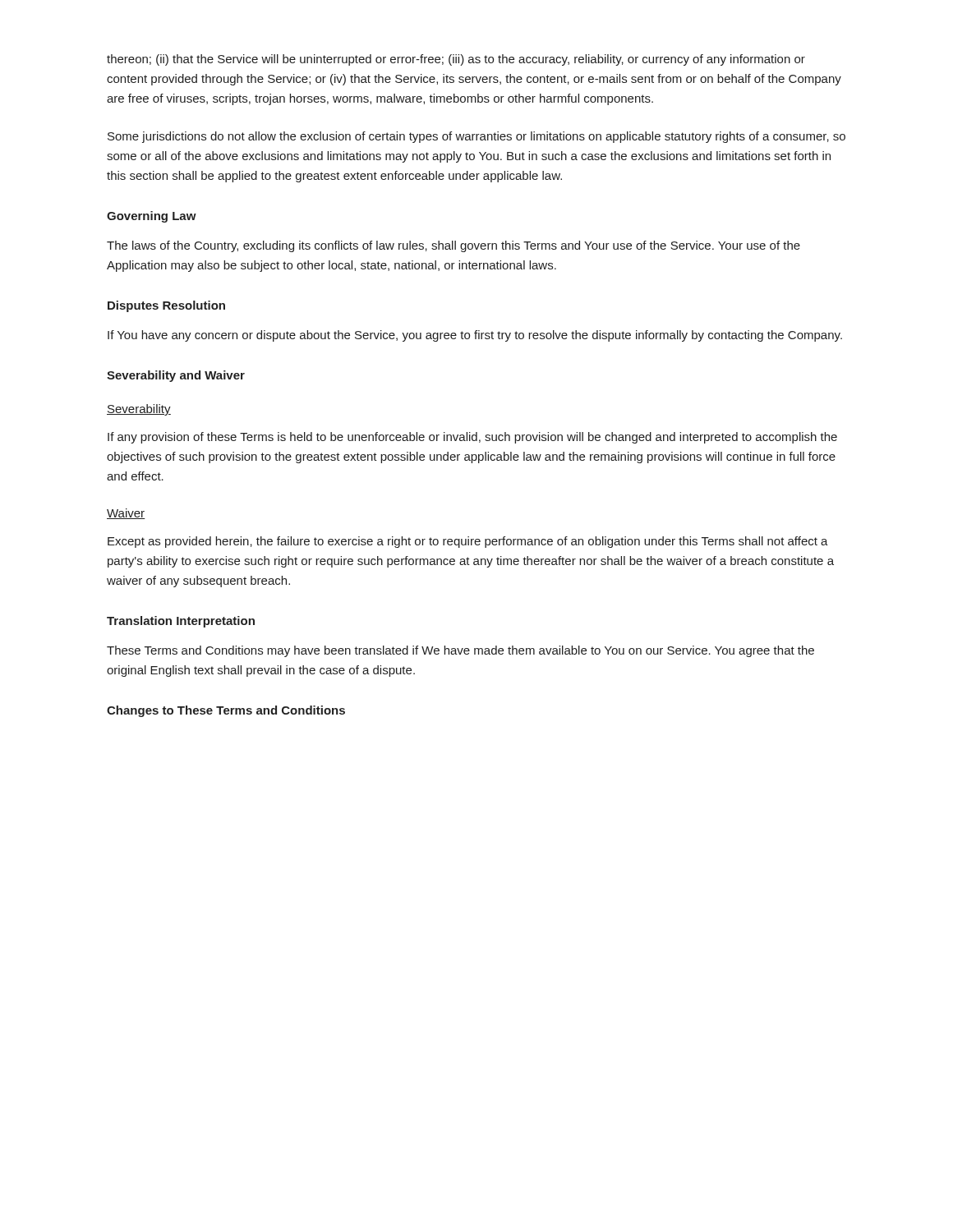This screenshot has height=1232, width=953.
Task: Find the region starting "The laws of the Country, excluding"
Action: tap(454, 255)
